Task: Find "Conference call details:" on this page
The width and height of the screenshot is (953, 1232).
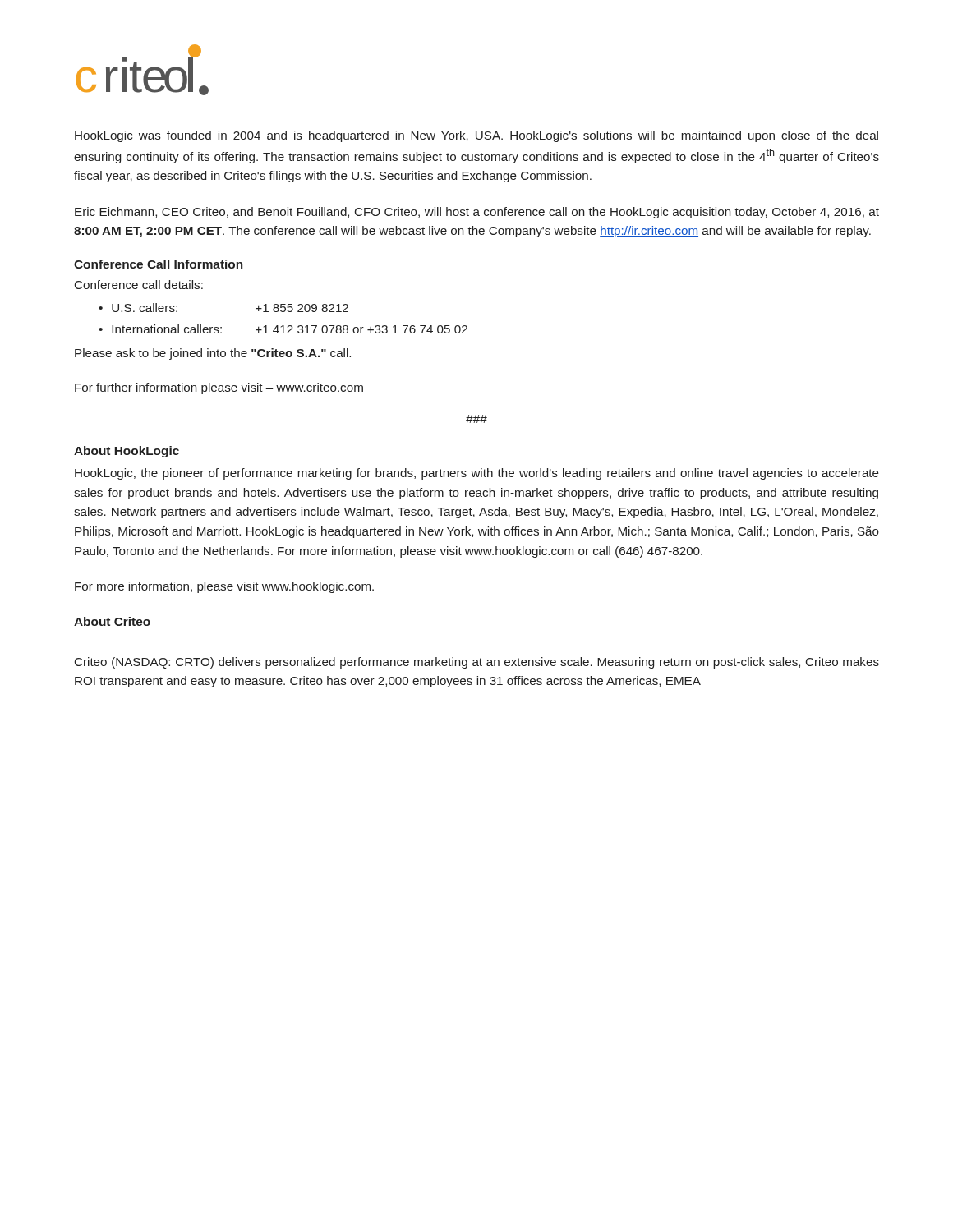Action: (139, 284)
